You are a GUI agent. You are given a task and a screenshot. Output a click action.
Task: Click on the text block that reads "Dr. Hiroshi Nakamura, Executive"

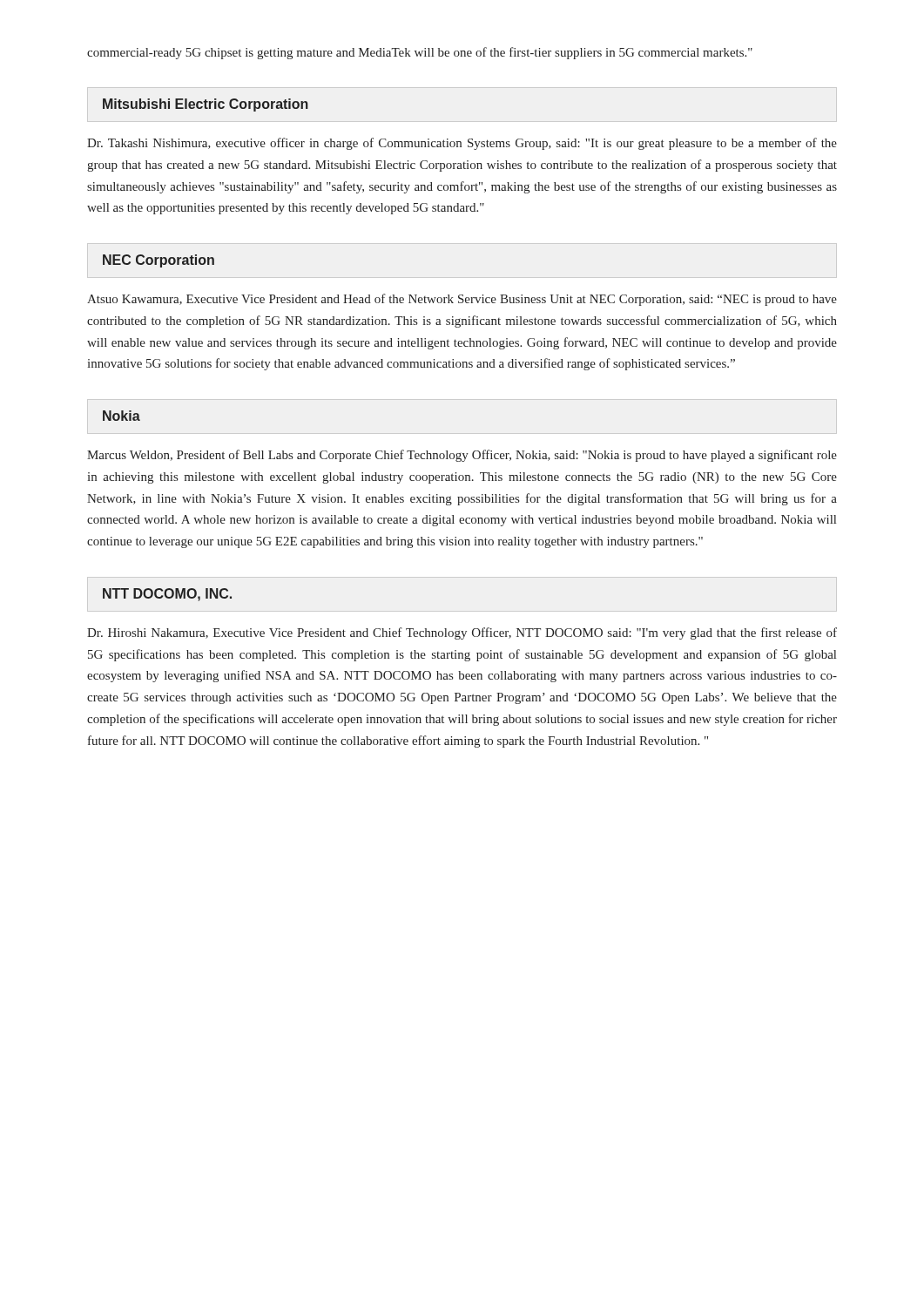click(x=462, y=686)
